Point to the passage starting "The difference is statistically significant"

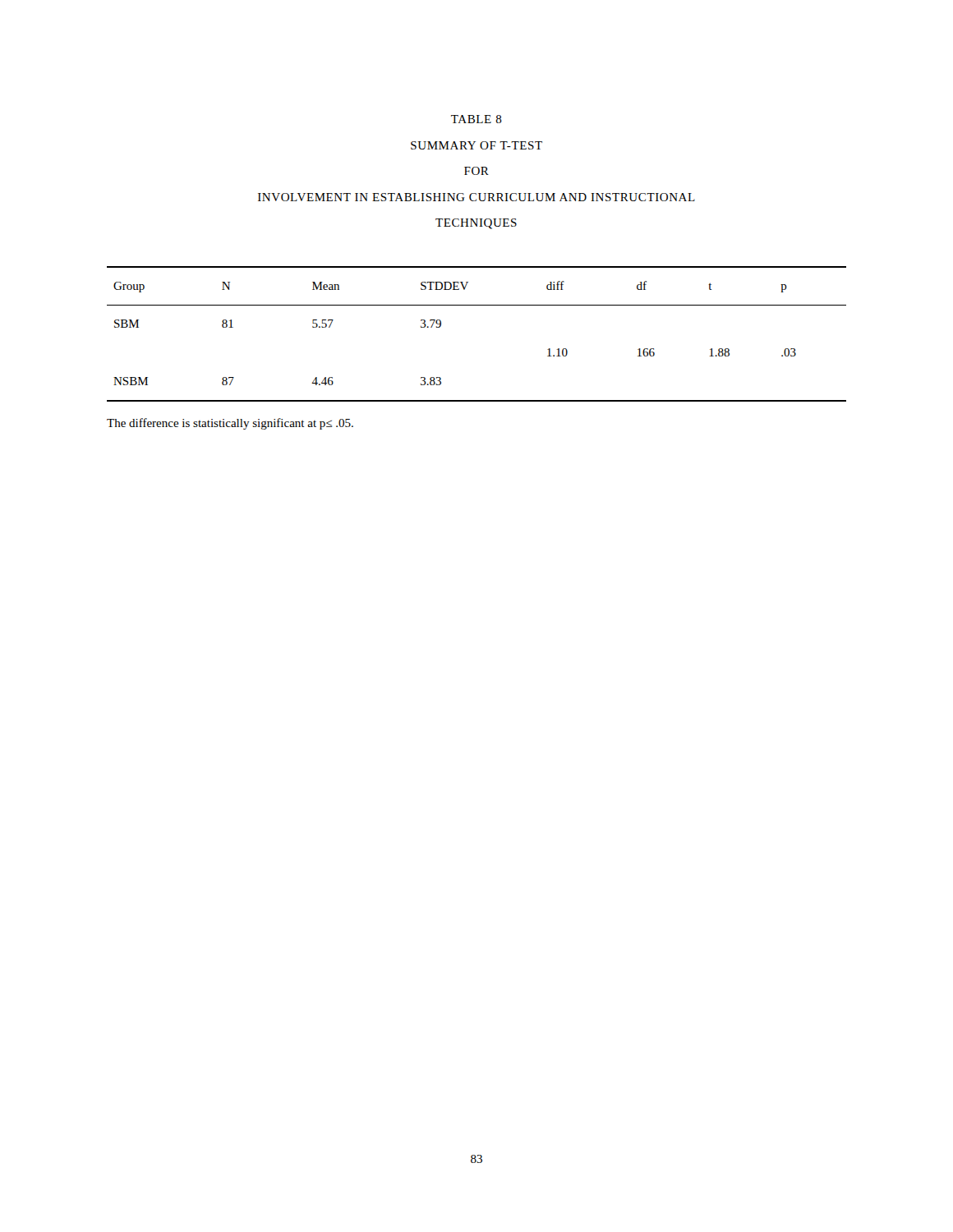tap(230, 423)
